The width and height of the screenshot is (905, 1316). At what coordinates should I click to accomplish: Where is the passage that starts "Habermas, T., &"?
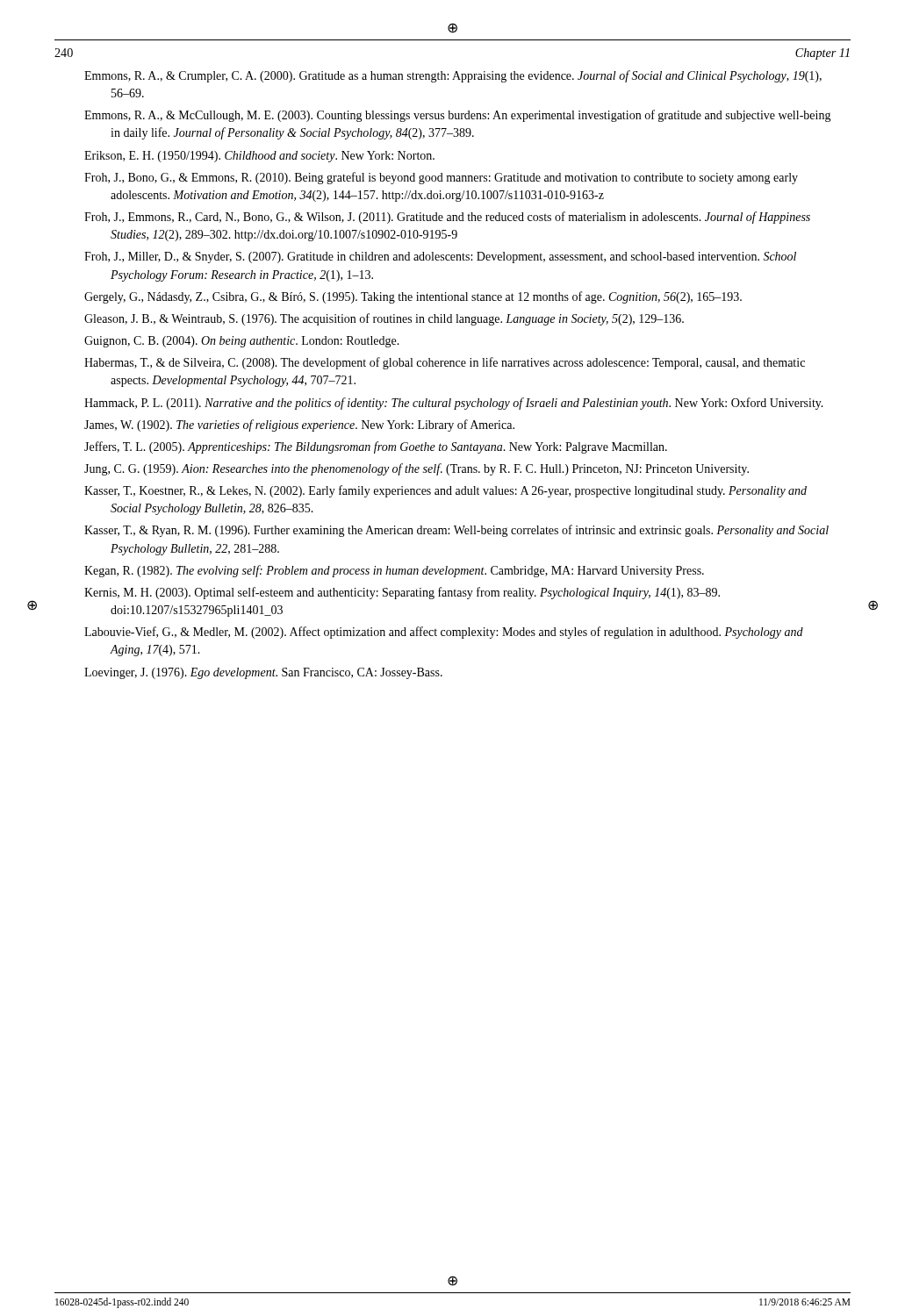[445, 372]
